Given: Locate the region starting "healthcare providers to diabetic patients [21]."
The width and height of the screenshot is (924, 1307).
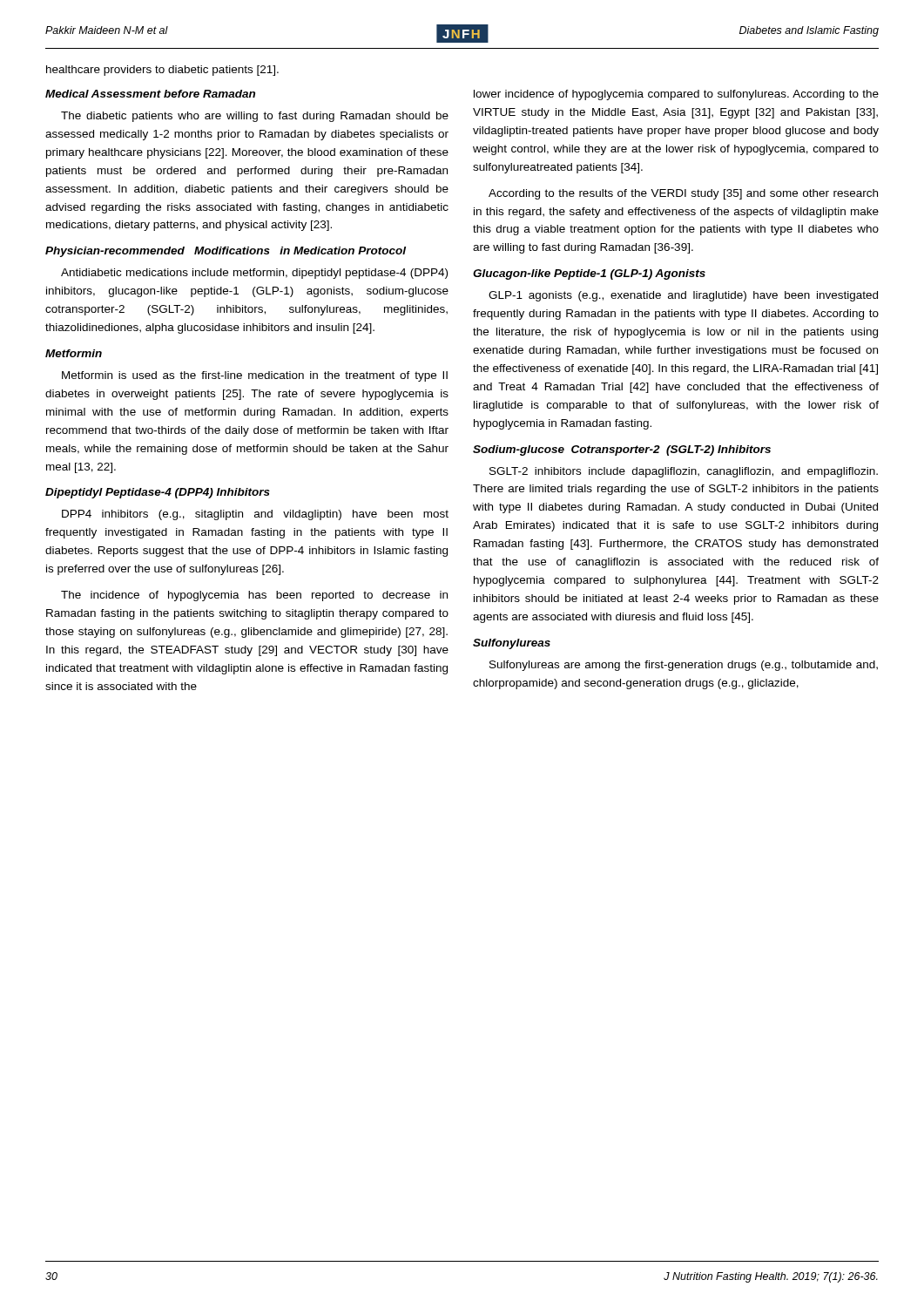Looking at the screenshot, I should [162, 69].
